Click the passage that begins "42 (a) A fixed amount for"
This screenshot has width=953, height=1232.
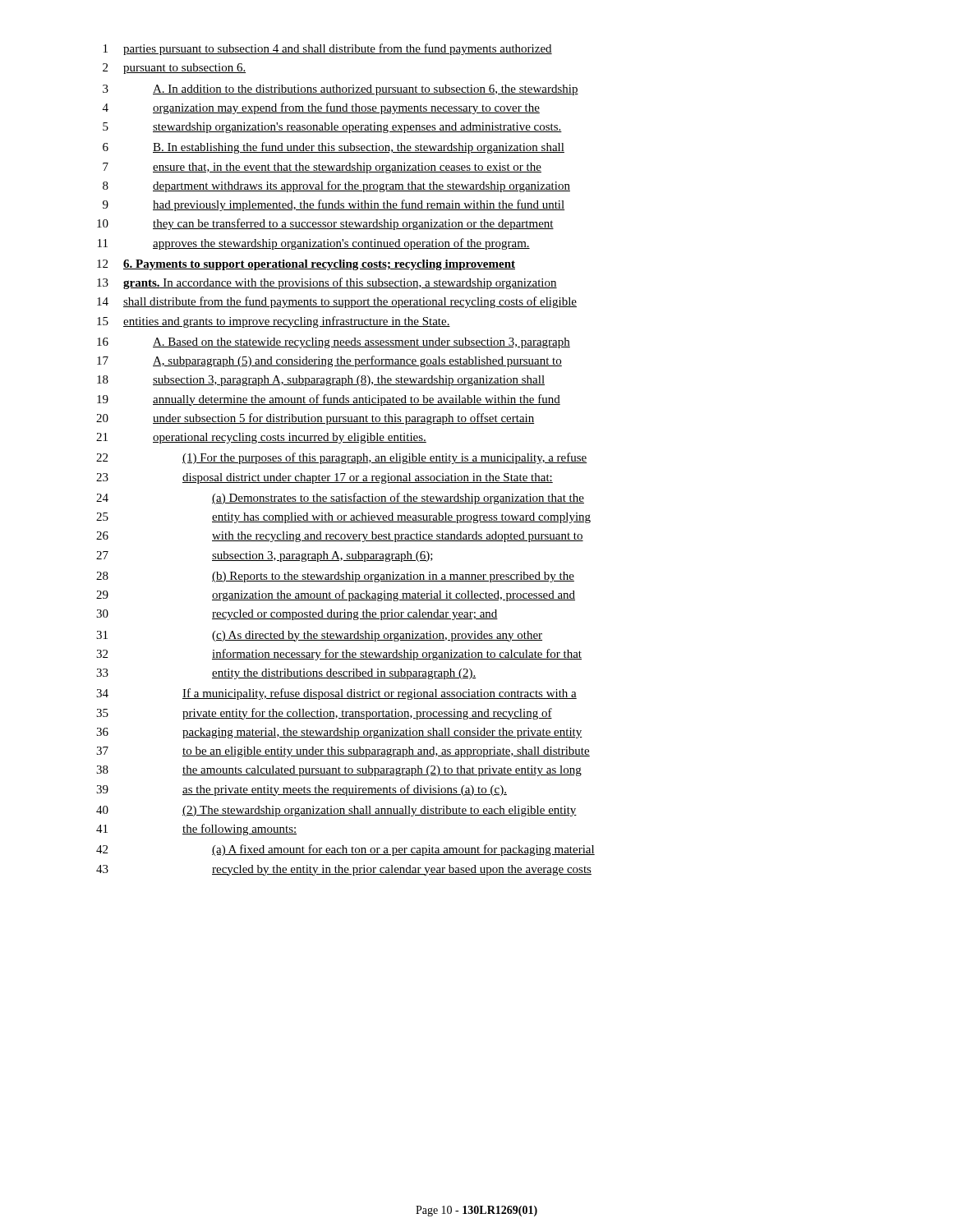[x=476, y=850]
